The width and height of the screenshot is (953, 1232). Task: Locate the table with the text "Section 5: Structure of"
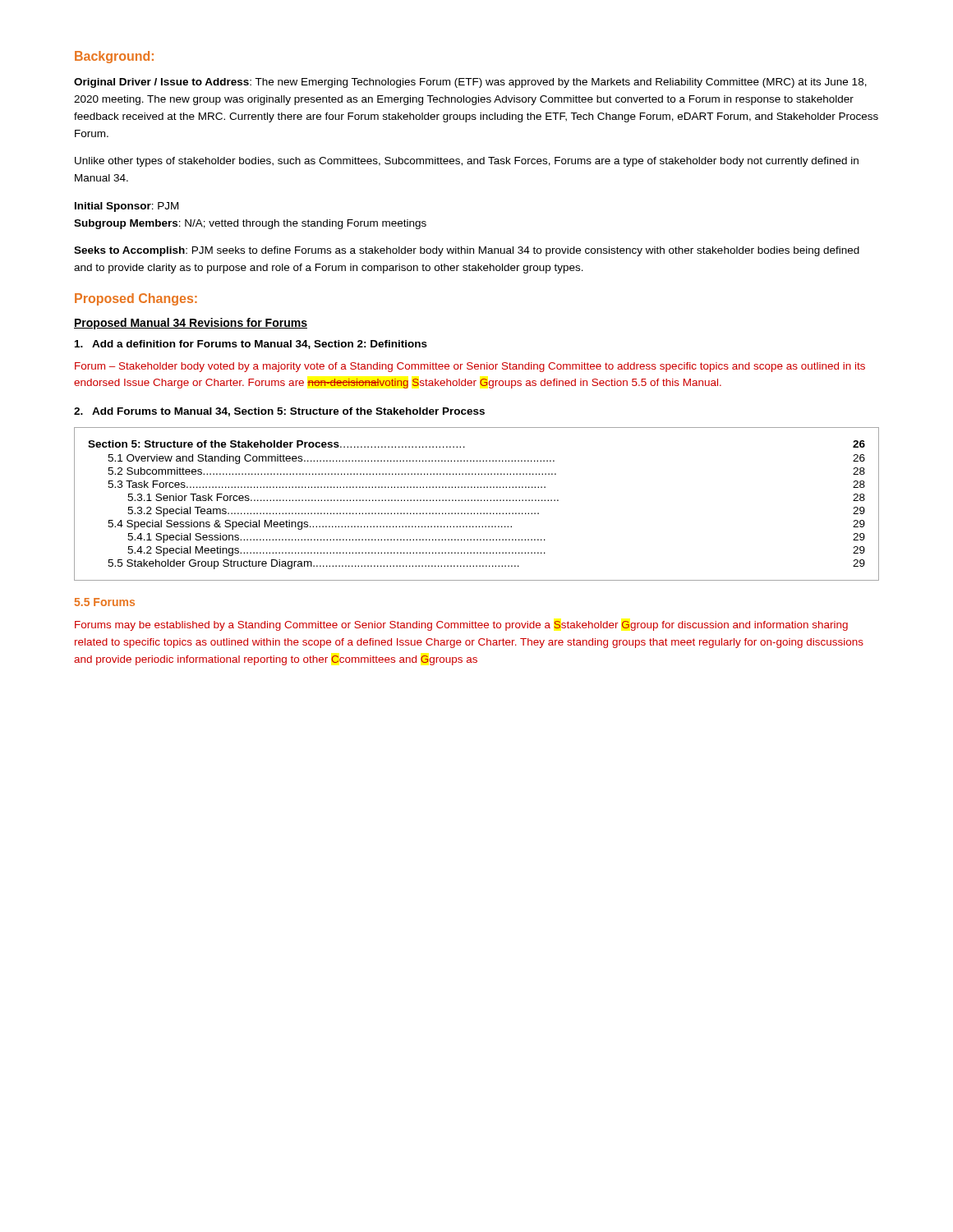[x=476, y=504]
